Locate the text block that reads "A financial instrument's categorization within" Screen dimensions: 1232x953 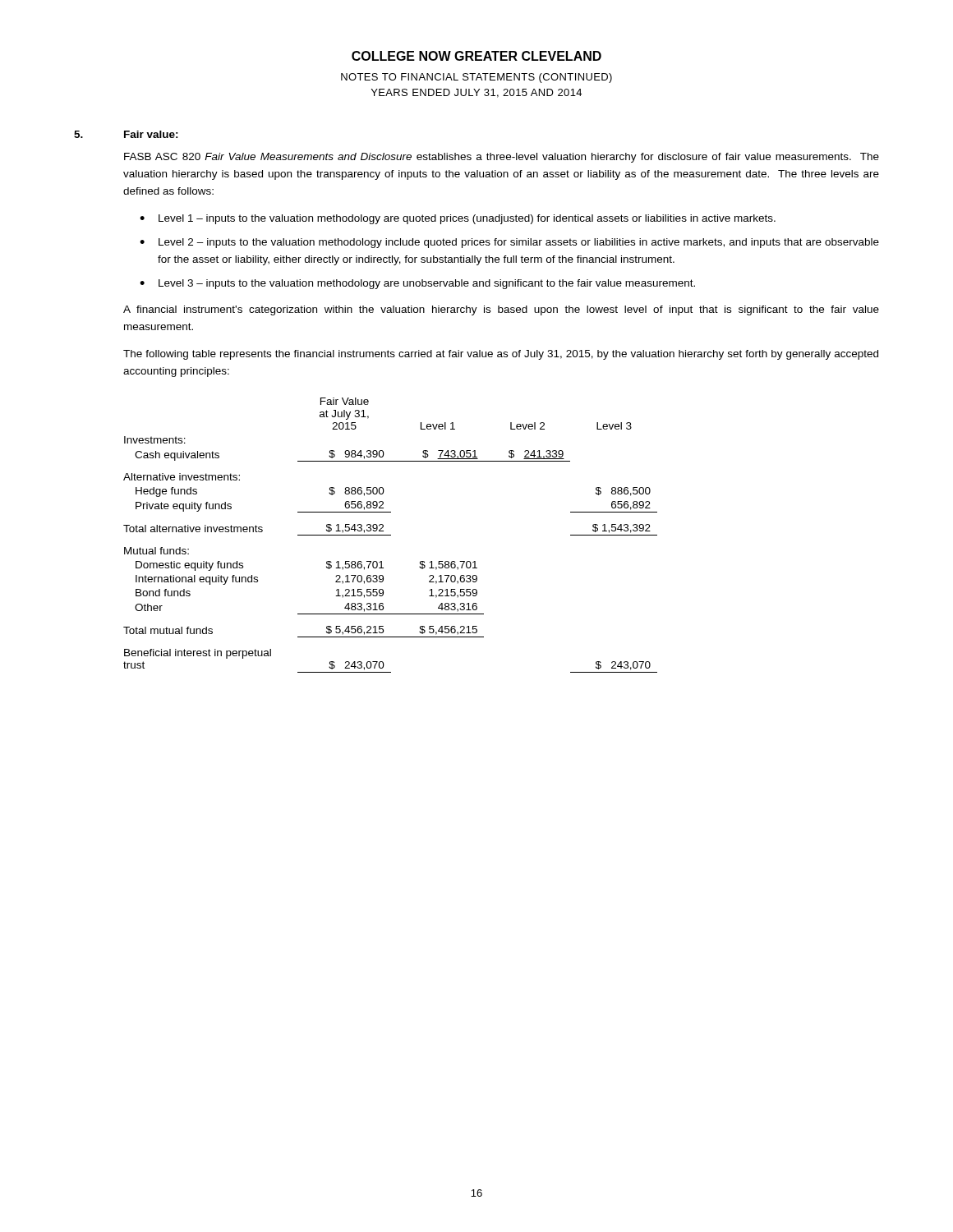click(x=501, y=318)
